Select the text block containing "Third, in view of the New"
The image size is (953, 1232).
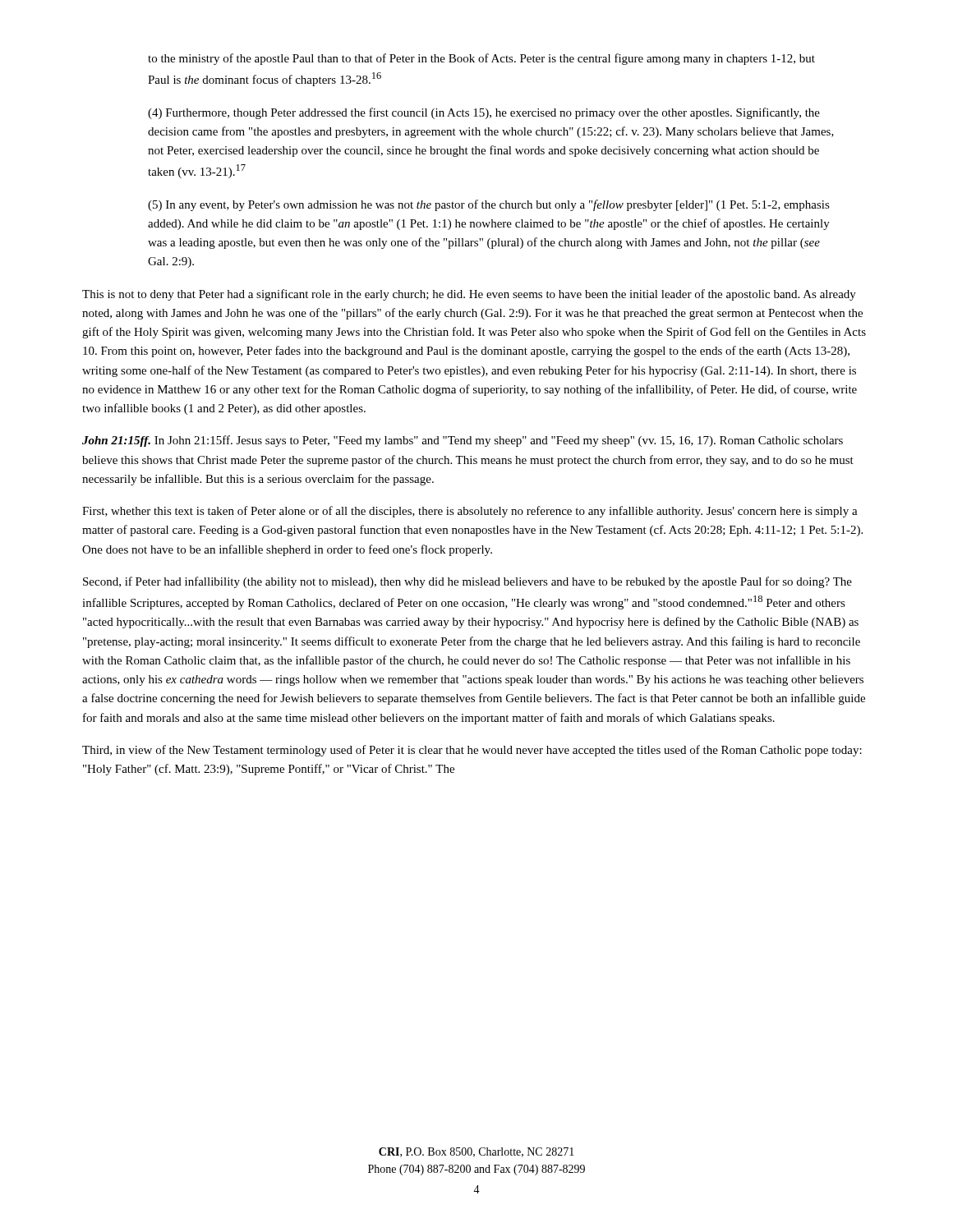pos(476,760)
